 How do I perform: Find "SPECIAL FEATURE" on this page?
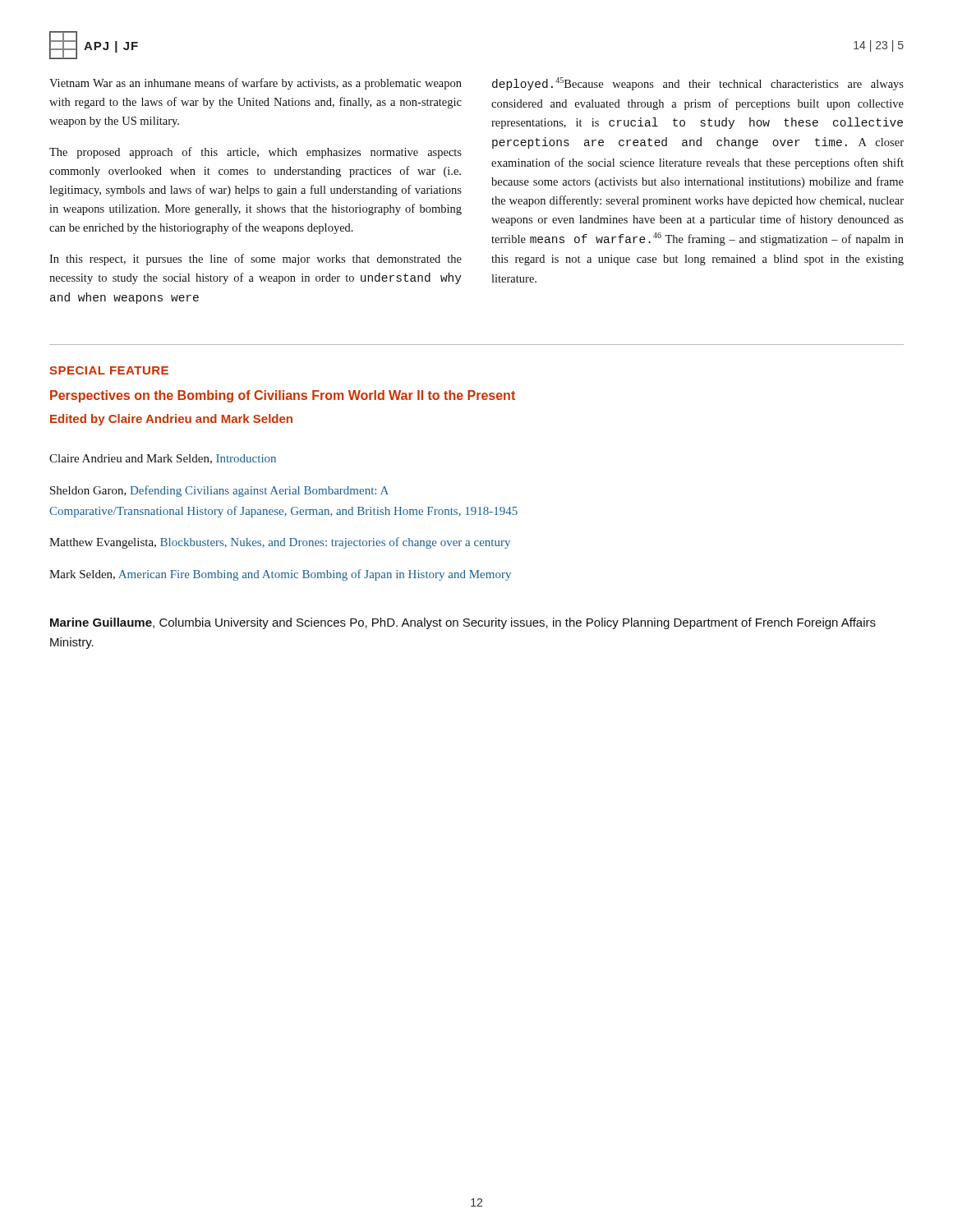(x=109, y=370)
